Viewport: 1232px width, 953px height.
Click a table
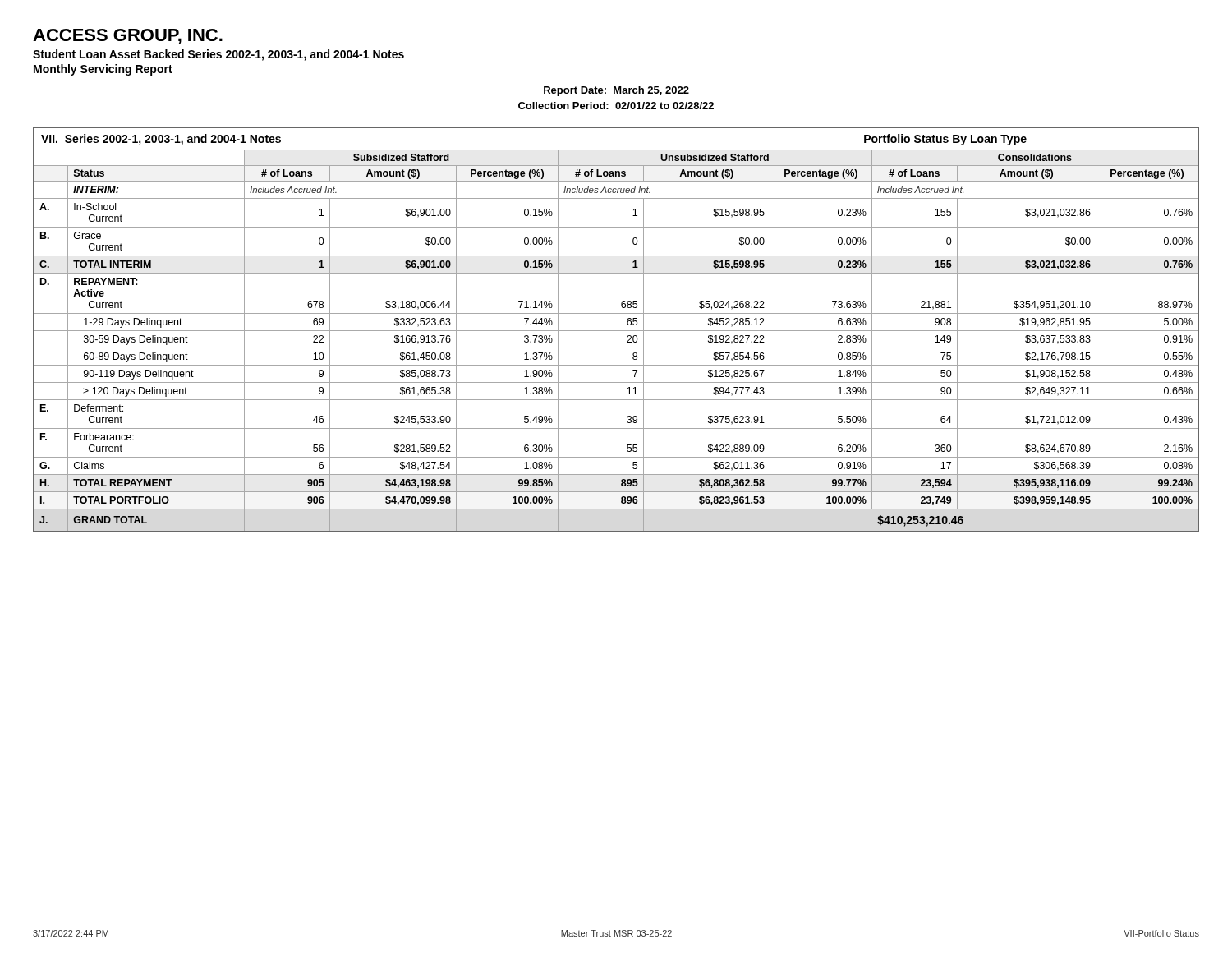[616, 329]
